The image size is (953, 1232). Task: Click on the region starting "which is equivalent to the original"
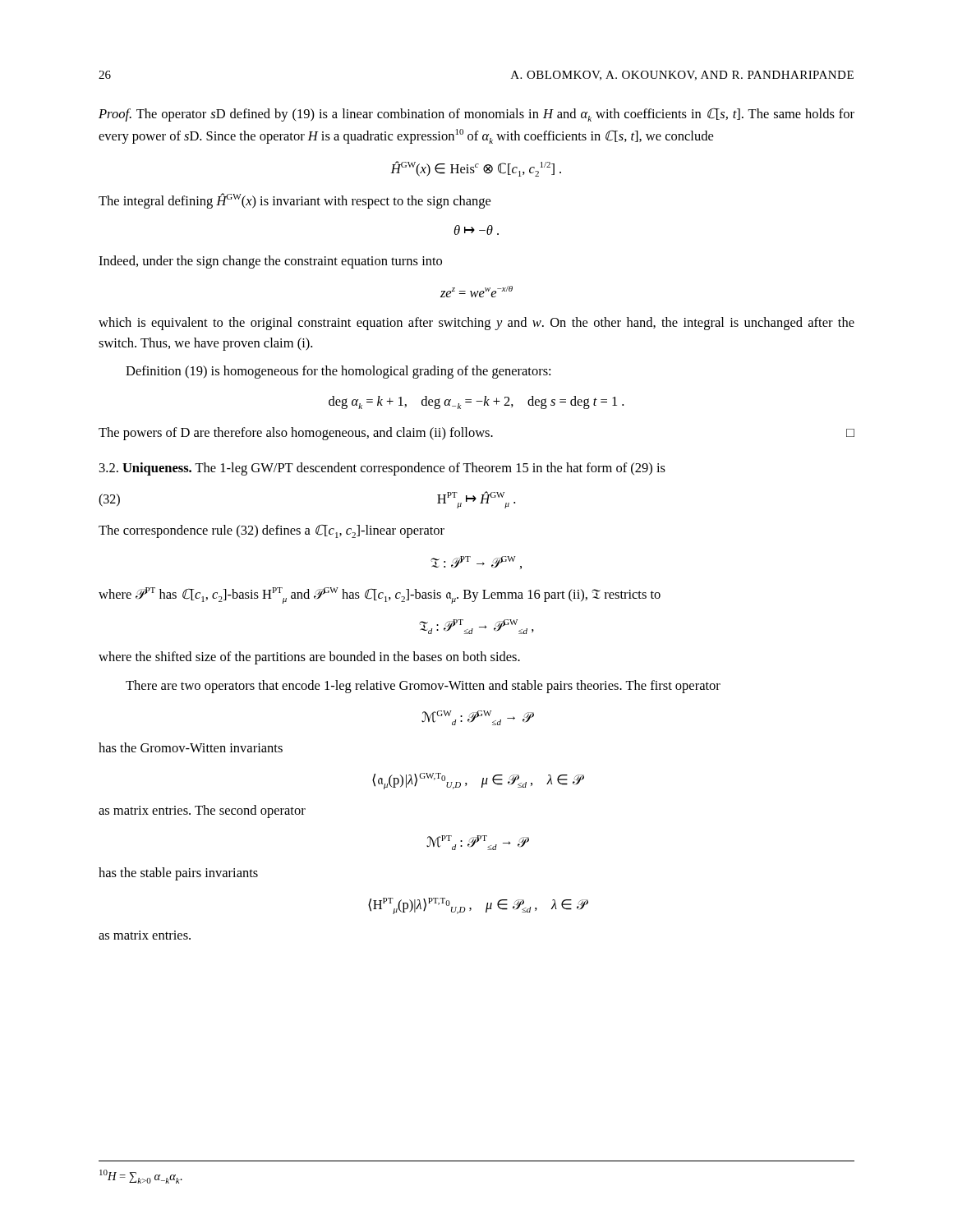click(x=476, y=324)
